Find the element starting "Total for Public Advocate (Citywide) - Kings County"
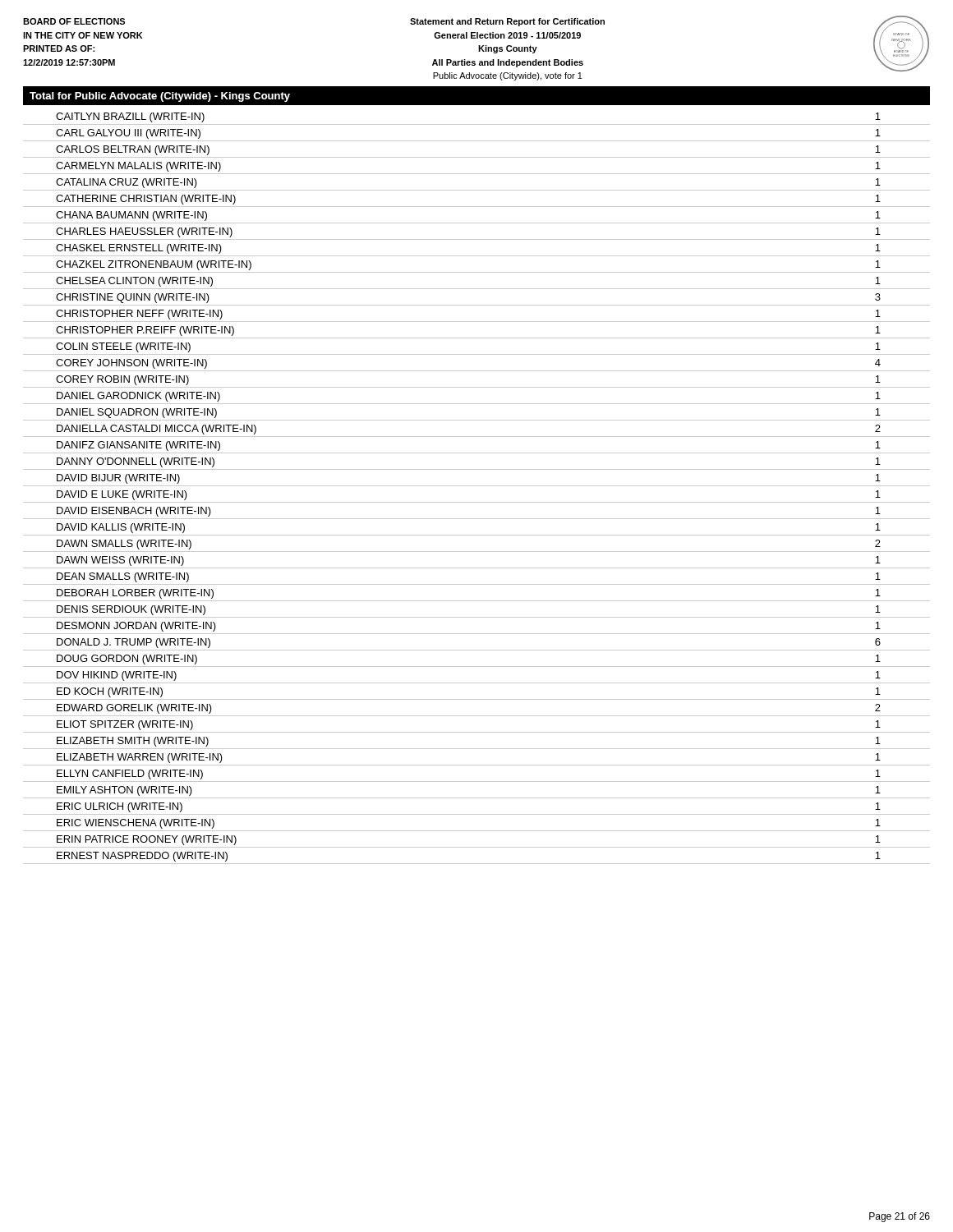Screen dimensions: 1232x953 (160, 96)
